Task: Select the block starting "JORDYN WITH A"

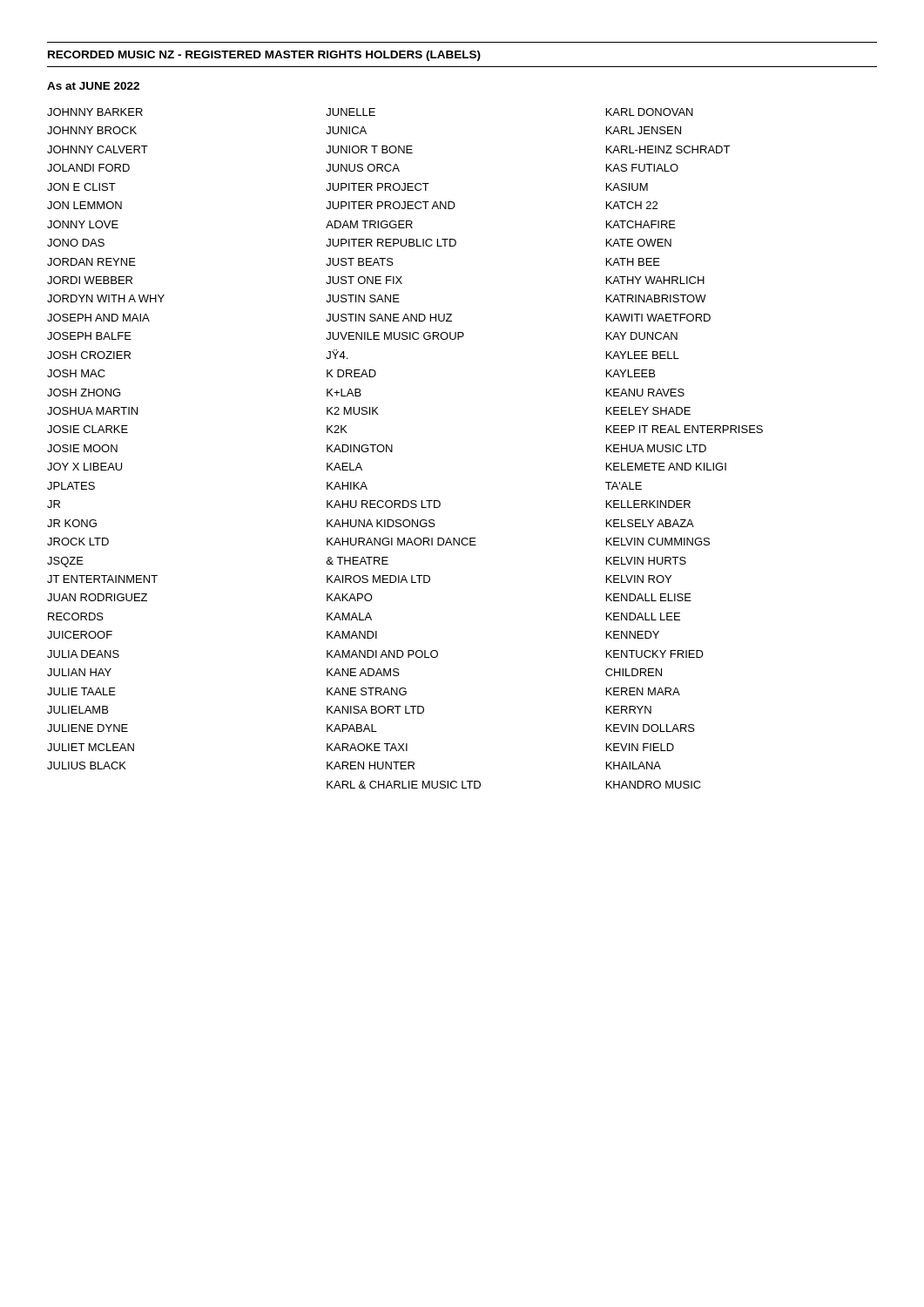Action: tap(106, 299)
